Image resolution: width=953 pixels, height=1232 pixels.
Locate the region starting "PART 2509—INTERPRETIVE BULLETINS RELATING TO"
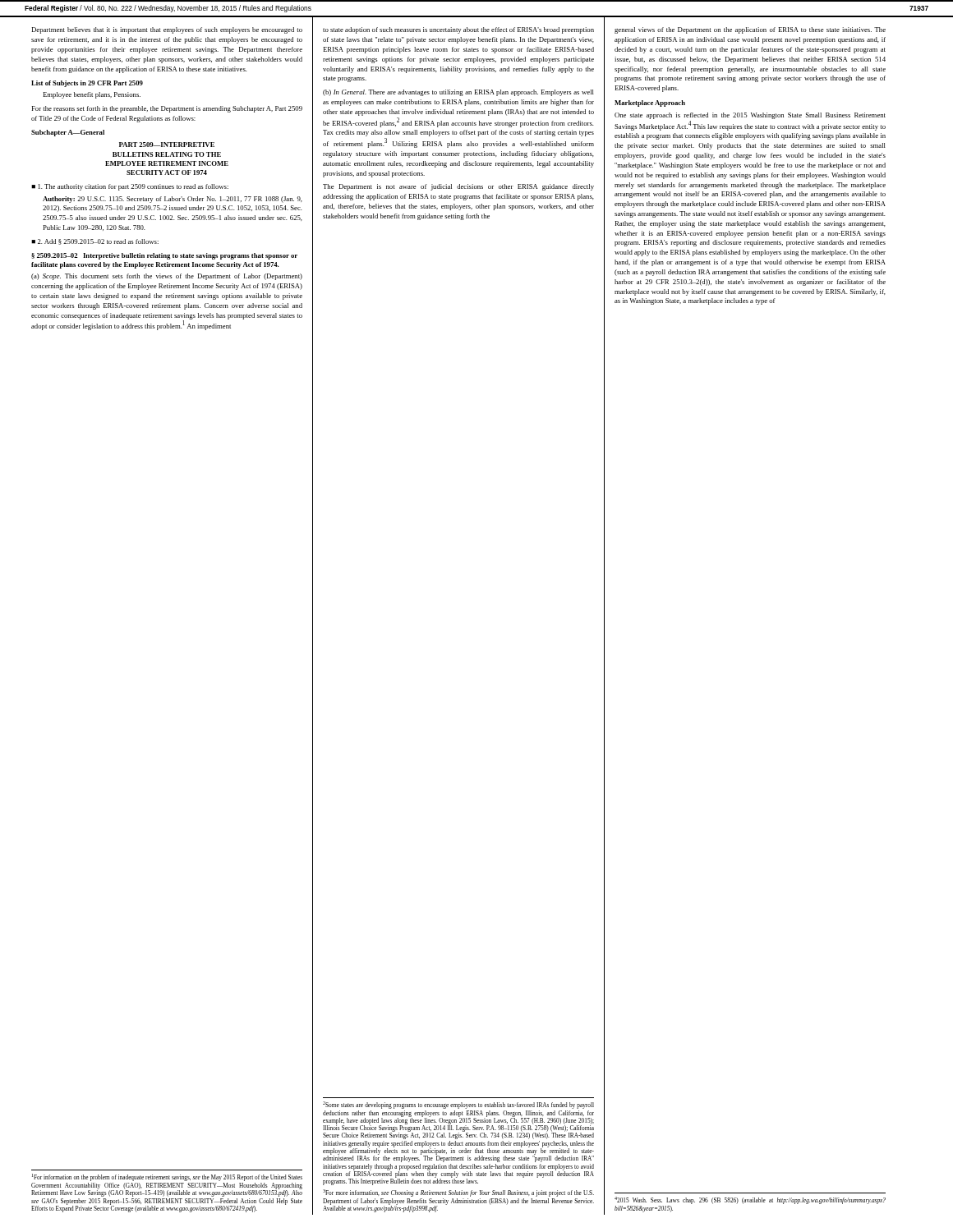pyautogui.click(x=167, y=159)
